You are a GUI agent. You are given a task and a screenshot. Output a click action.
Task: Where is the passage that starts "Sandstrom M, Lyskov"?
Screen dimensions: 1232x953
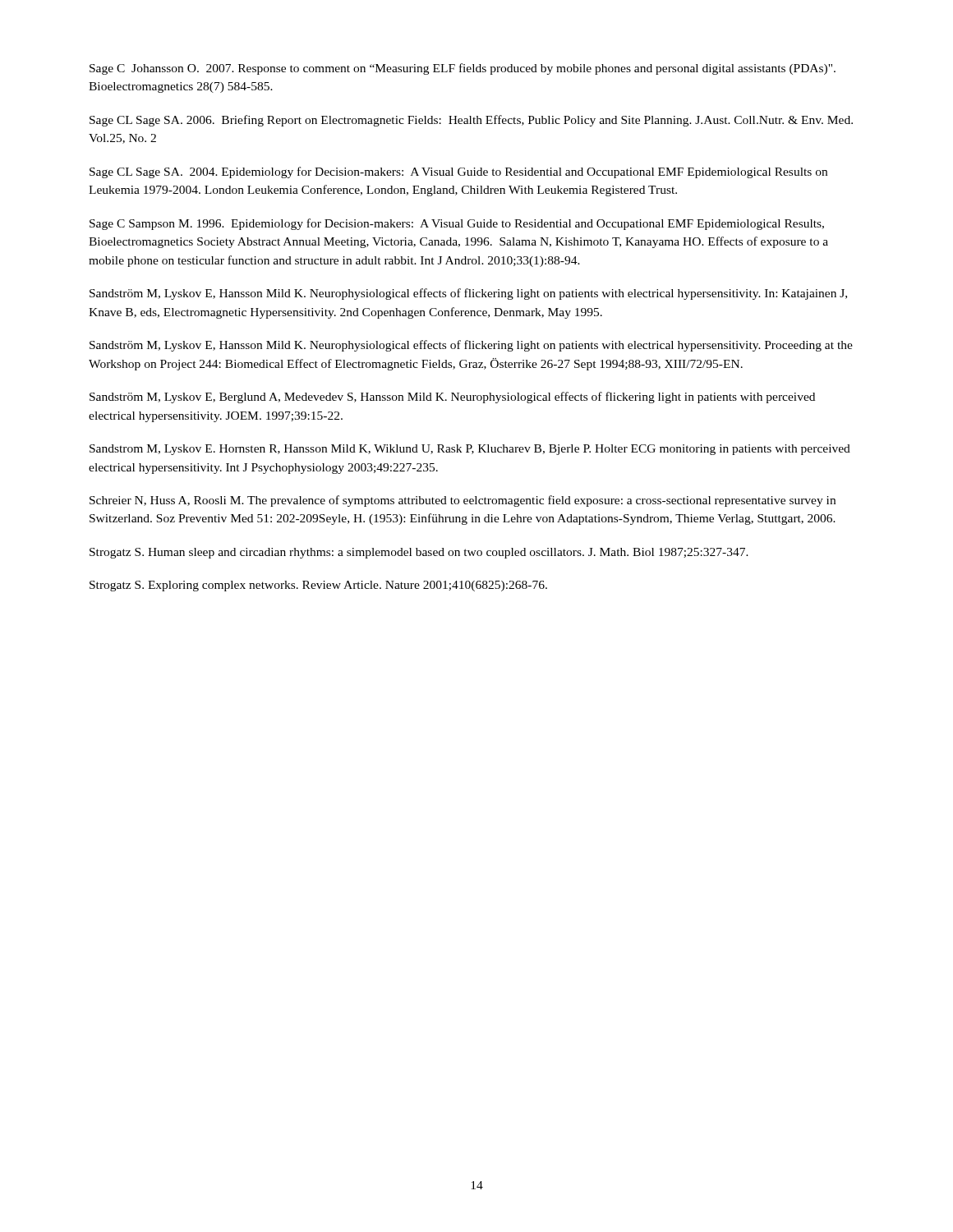pos(469,457)
